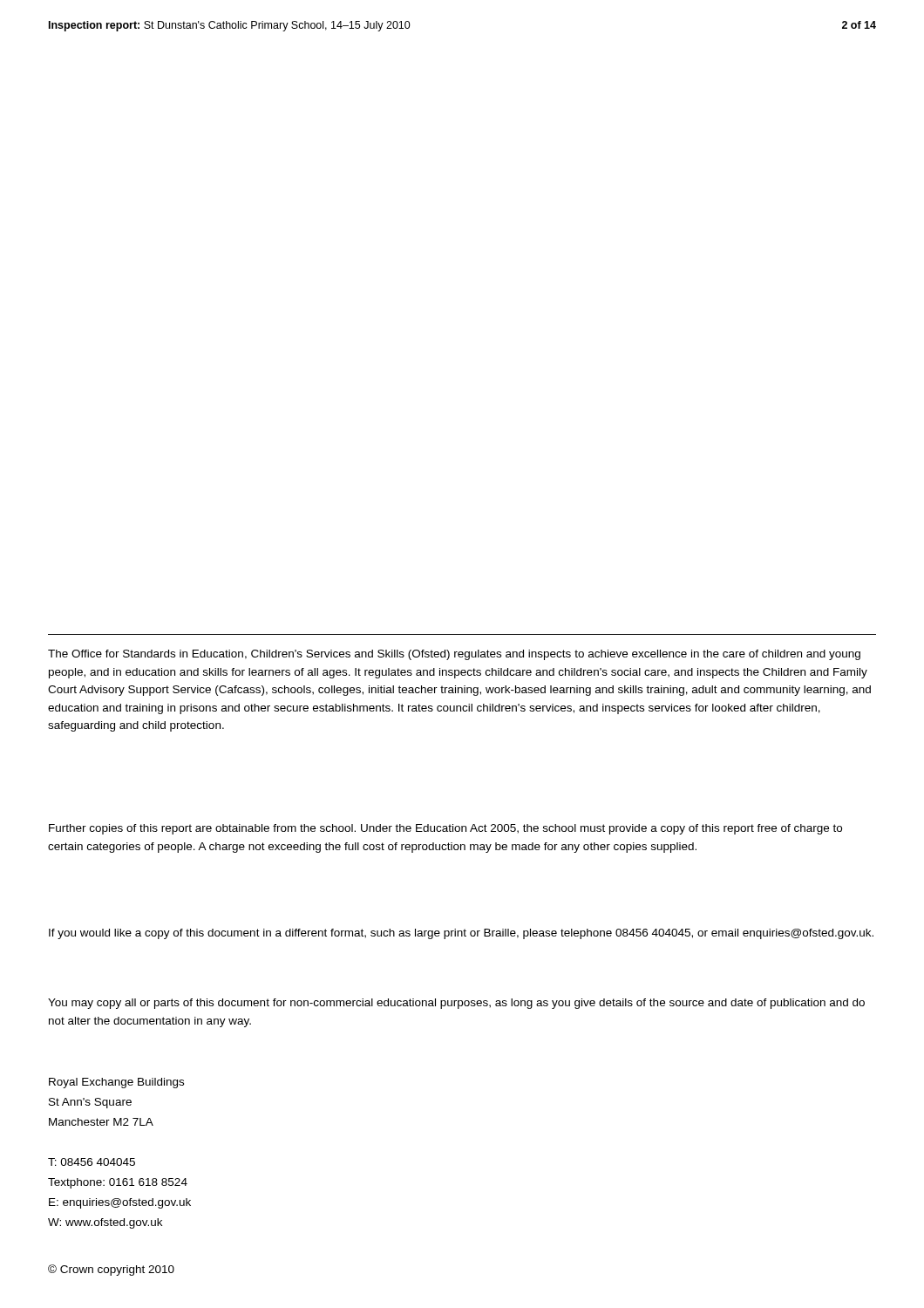Find the block on this page that starts "The Office for"

pyautogui.click(x=460, y=689)
